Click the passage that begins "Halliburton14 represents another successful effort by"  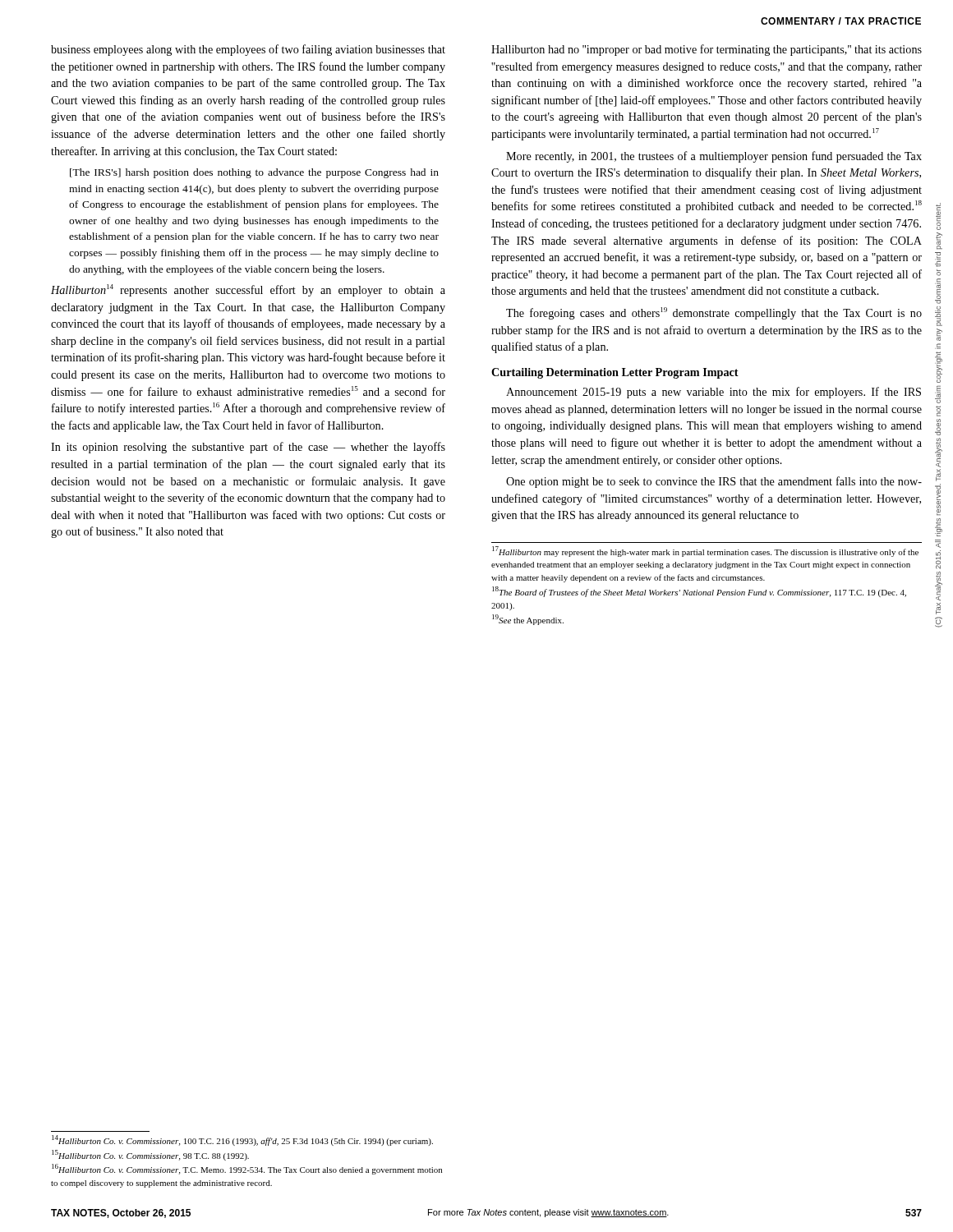(x=248, y=358)
